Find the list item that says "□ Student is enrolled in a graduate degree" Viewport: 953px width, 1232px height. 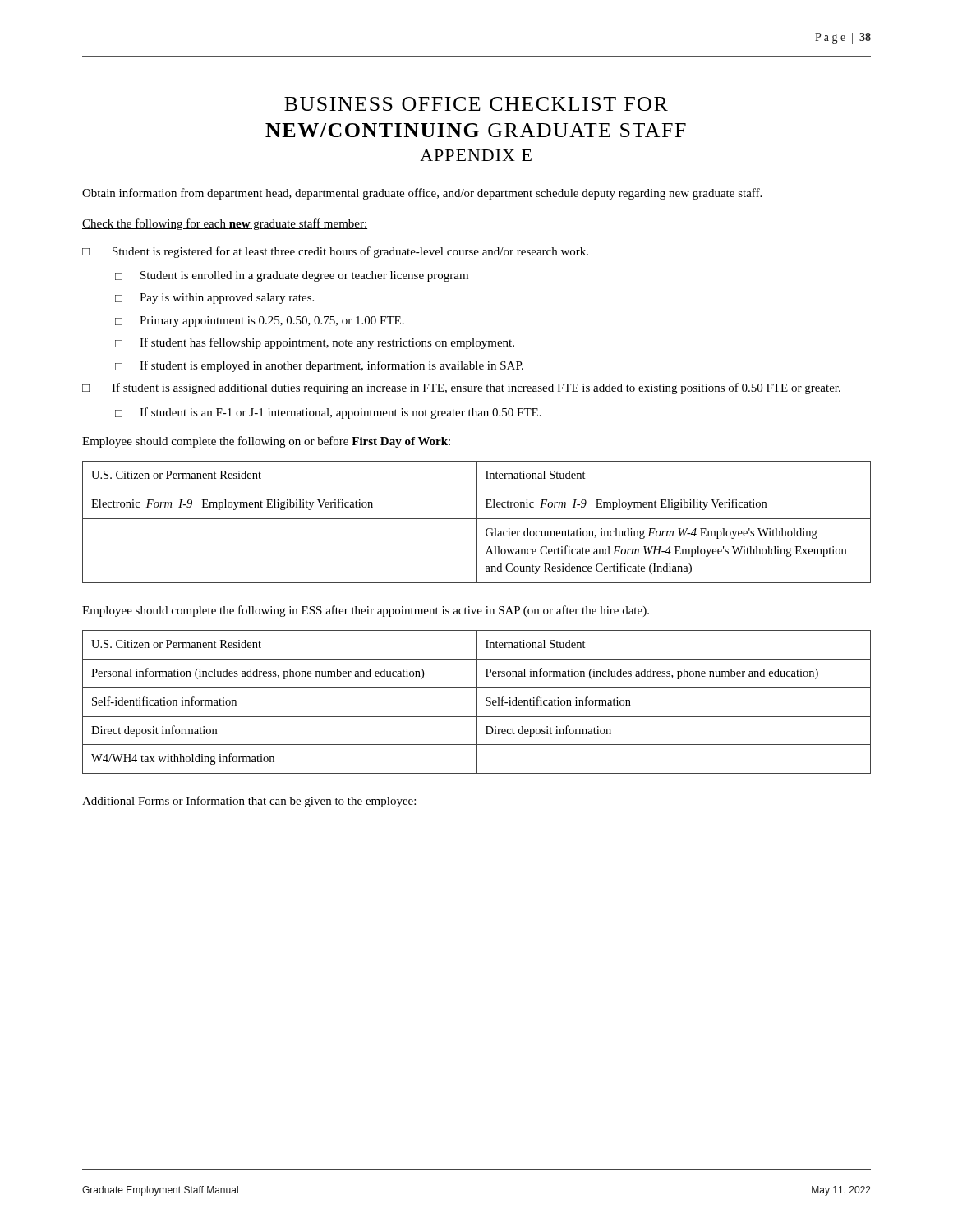292,276
